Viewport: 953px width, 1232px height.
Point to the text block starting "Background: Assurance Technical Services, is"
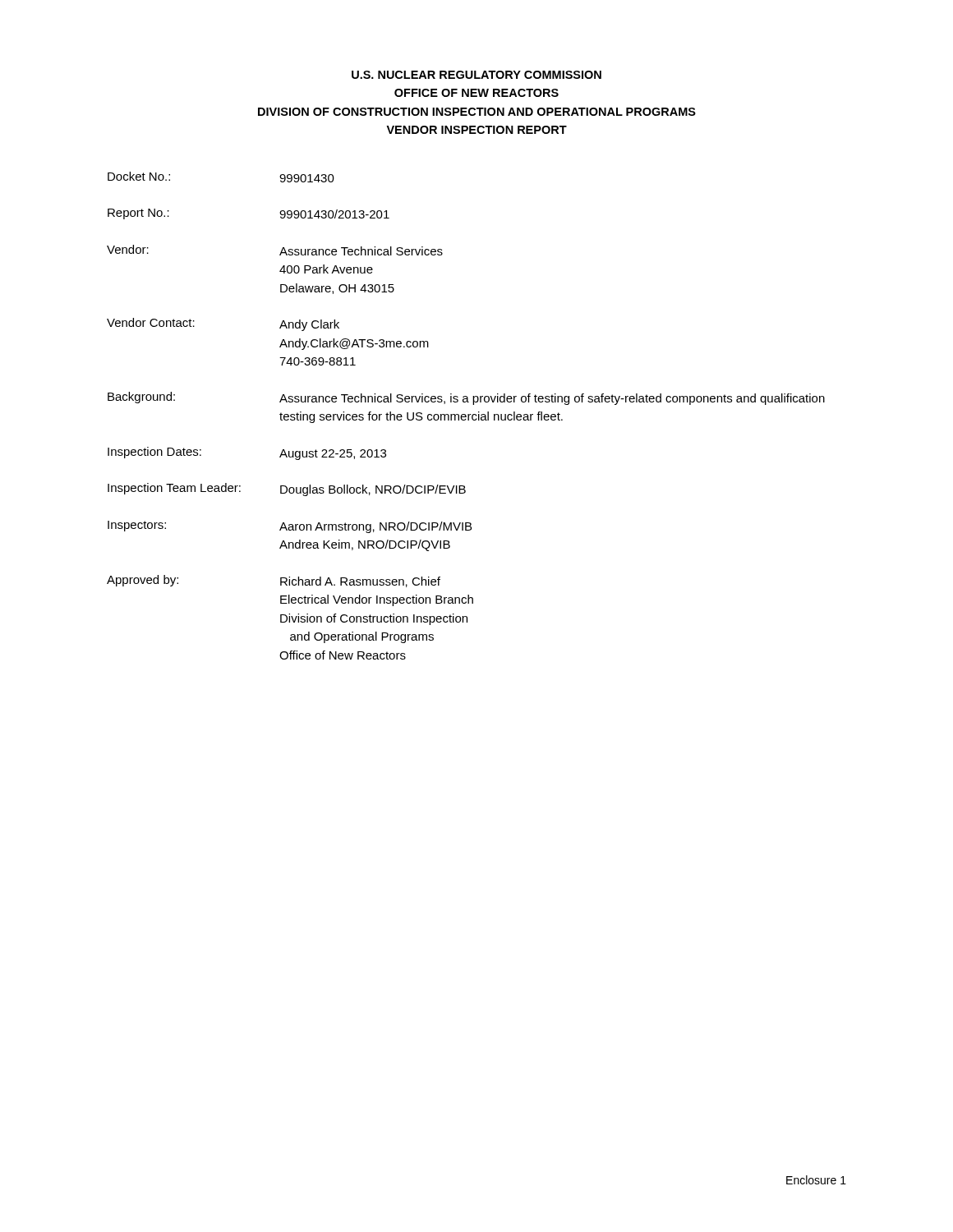[476, 408]
